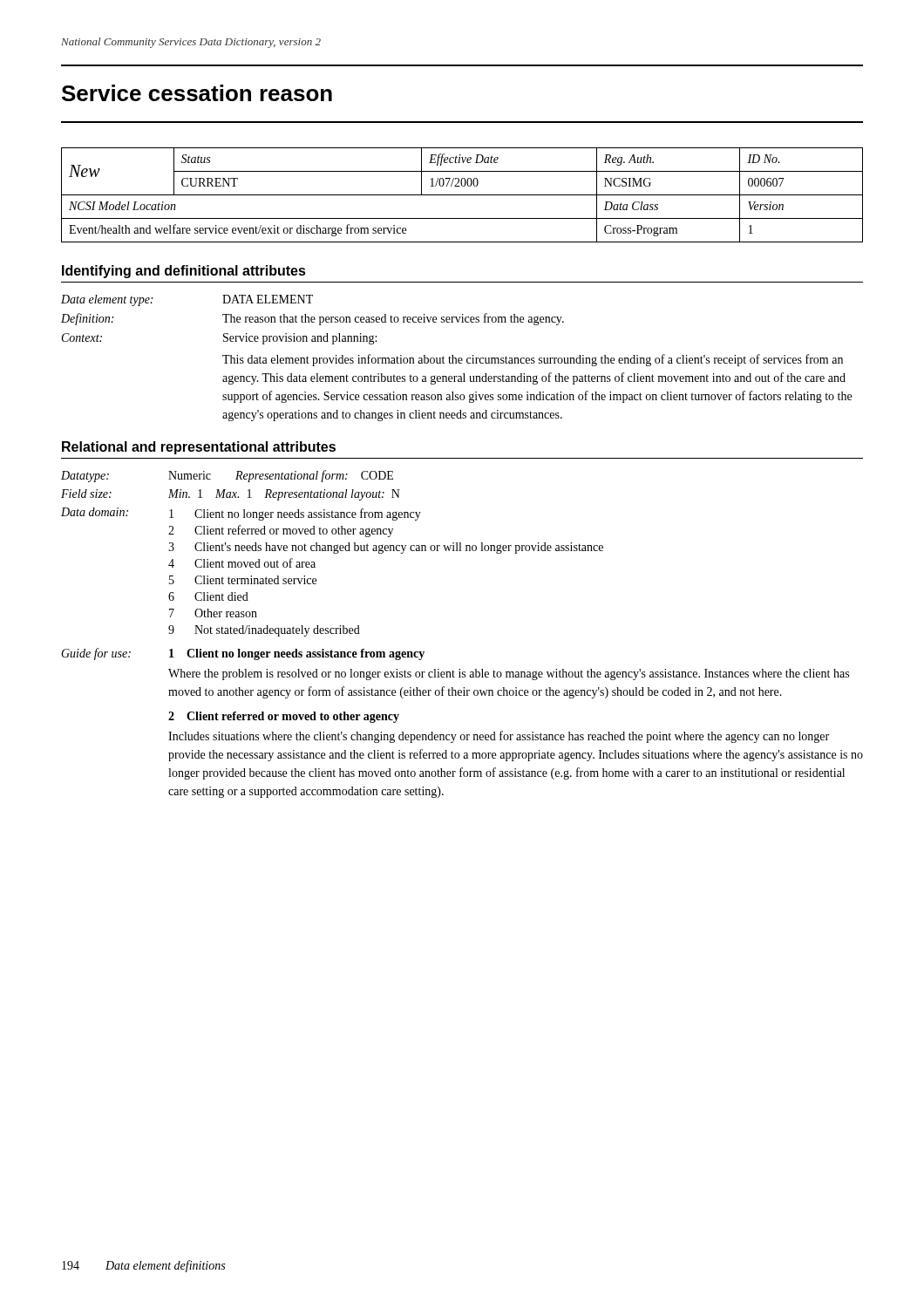Select the region starting "Identifying and definitional"
This screenshot has width=924, height=1308.
[183, 271]
